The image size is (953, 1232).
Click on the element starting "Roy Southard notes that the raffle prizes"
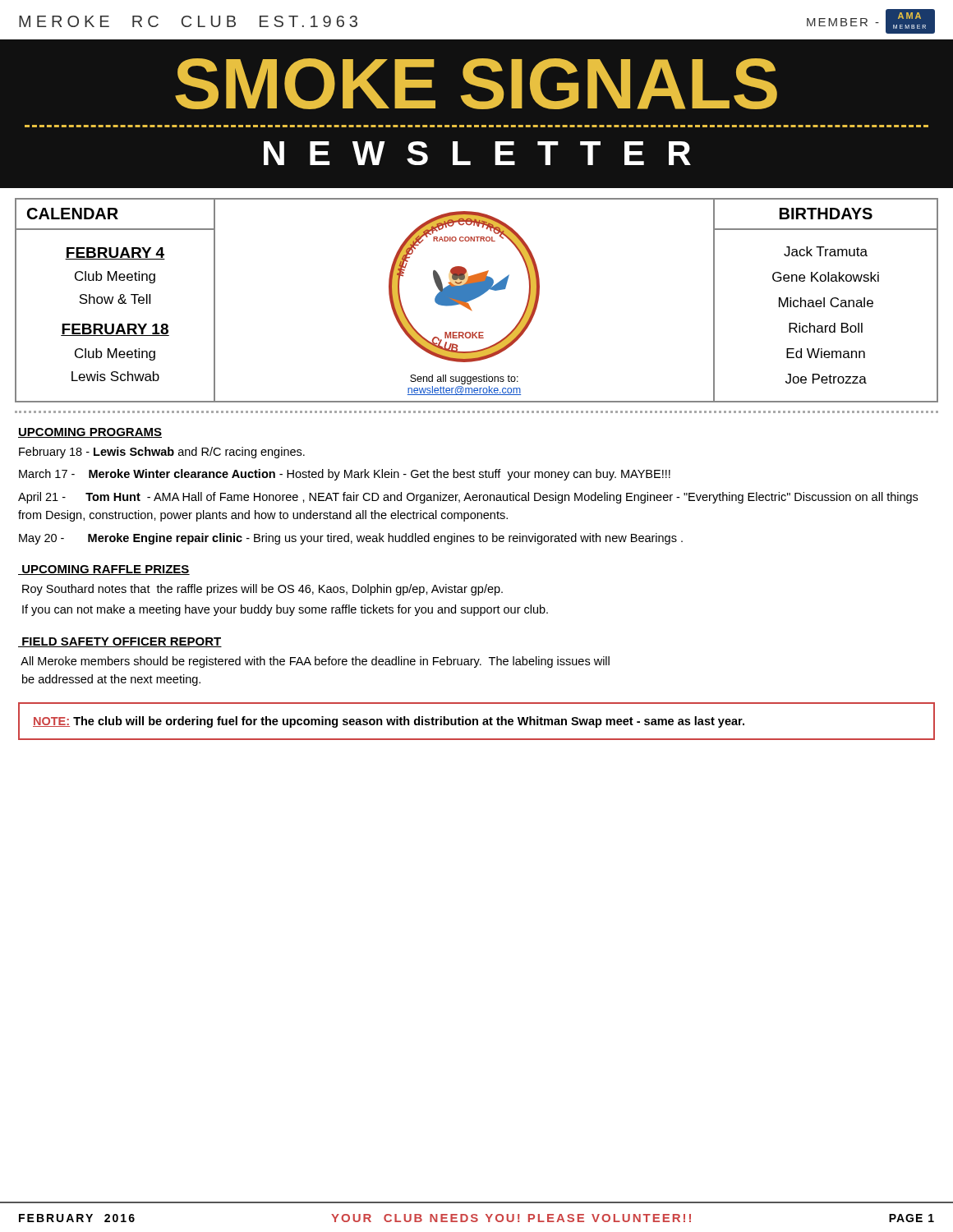coord(476,599)
